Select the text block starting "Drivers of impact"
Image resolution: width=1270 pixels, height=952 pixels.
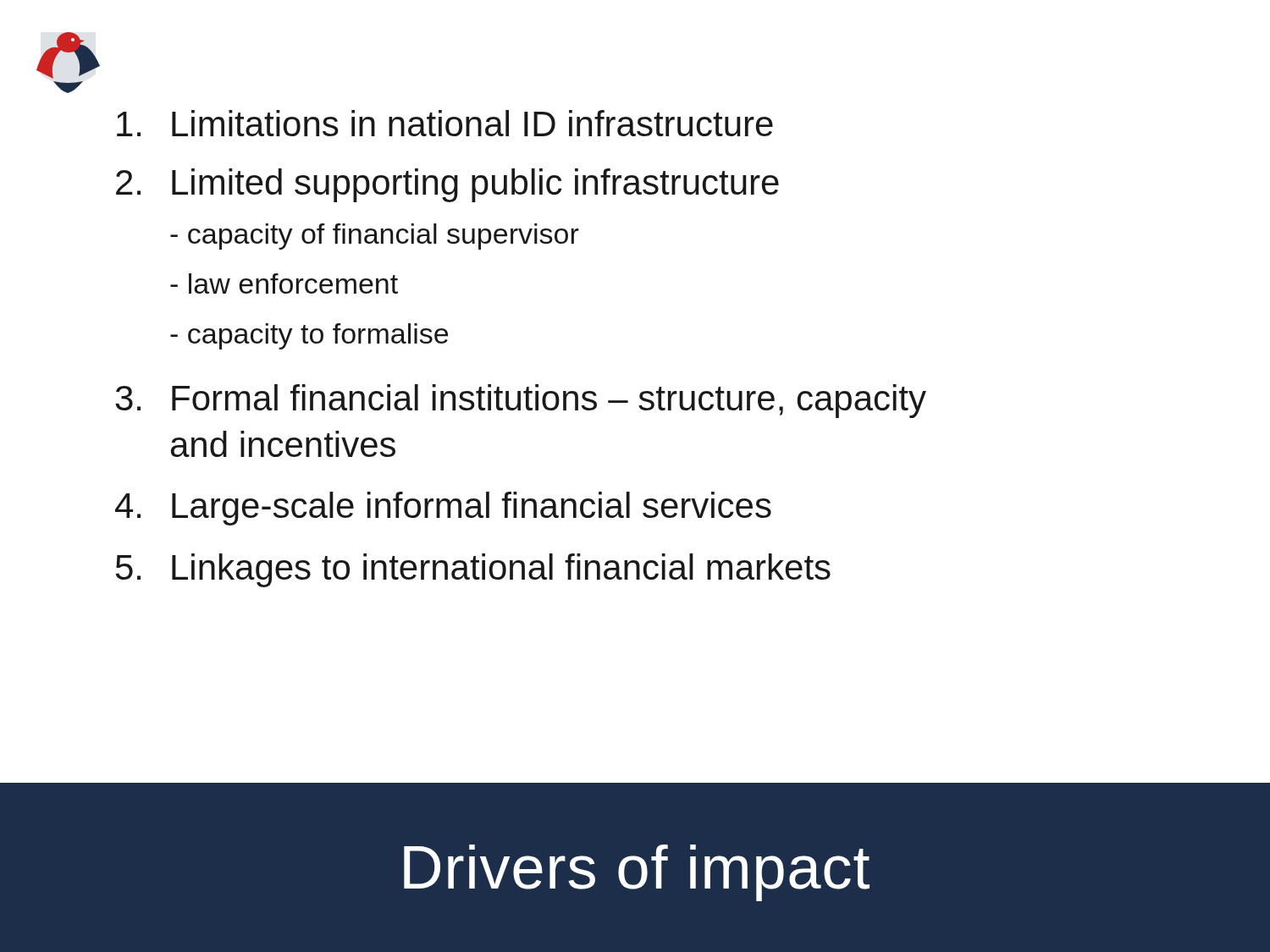(x=635, y=867)
